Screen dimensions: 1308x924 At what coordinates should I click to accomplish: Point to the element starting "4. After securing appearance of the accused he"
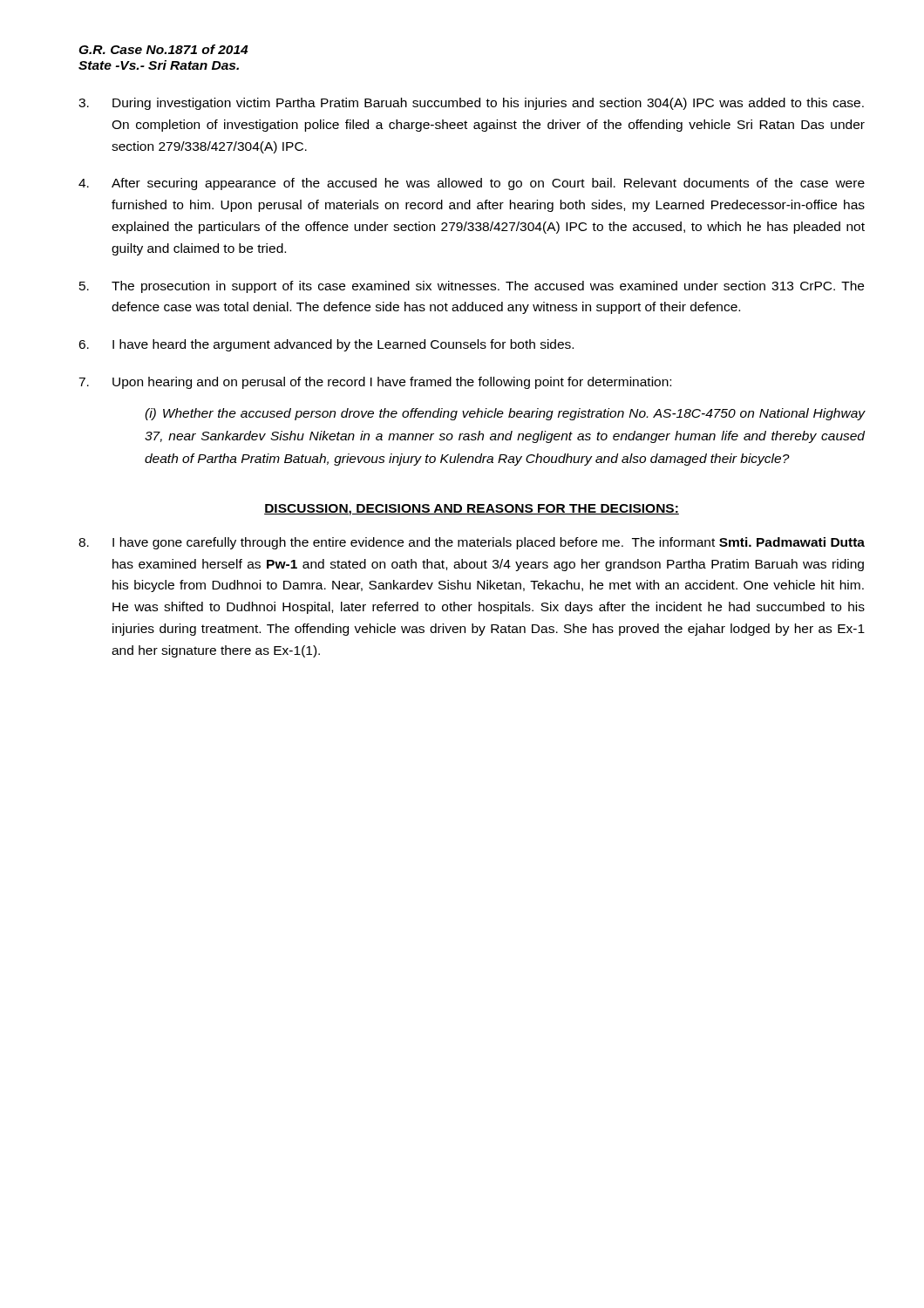point(472,216)
